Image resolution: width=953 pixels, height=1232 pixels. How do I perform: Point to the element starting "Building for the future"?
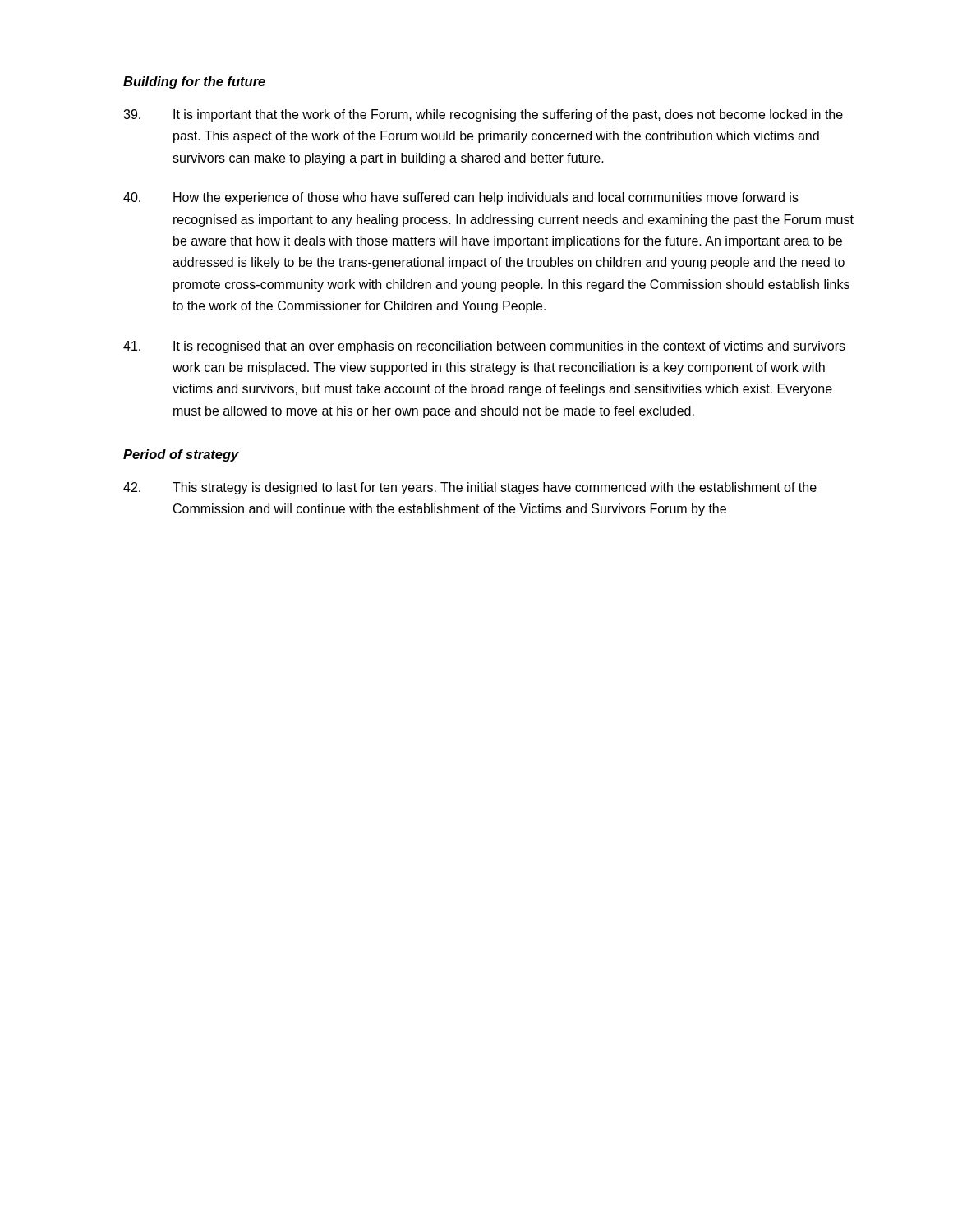click(x=194, y=81)
